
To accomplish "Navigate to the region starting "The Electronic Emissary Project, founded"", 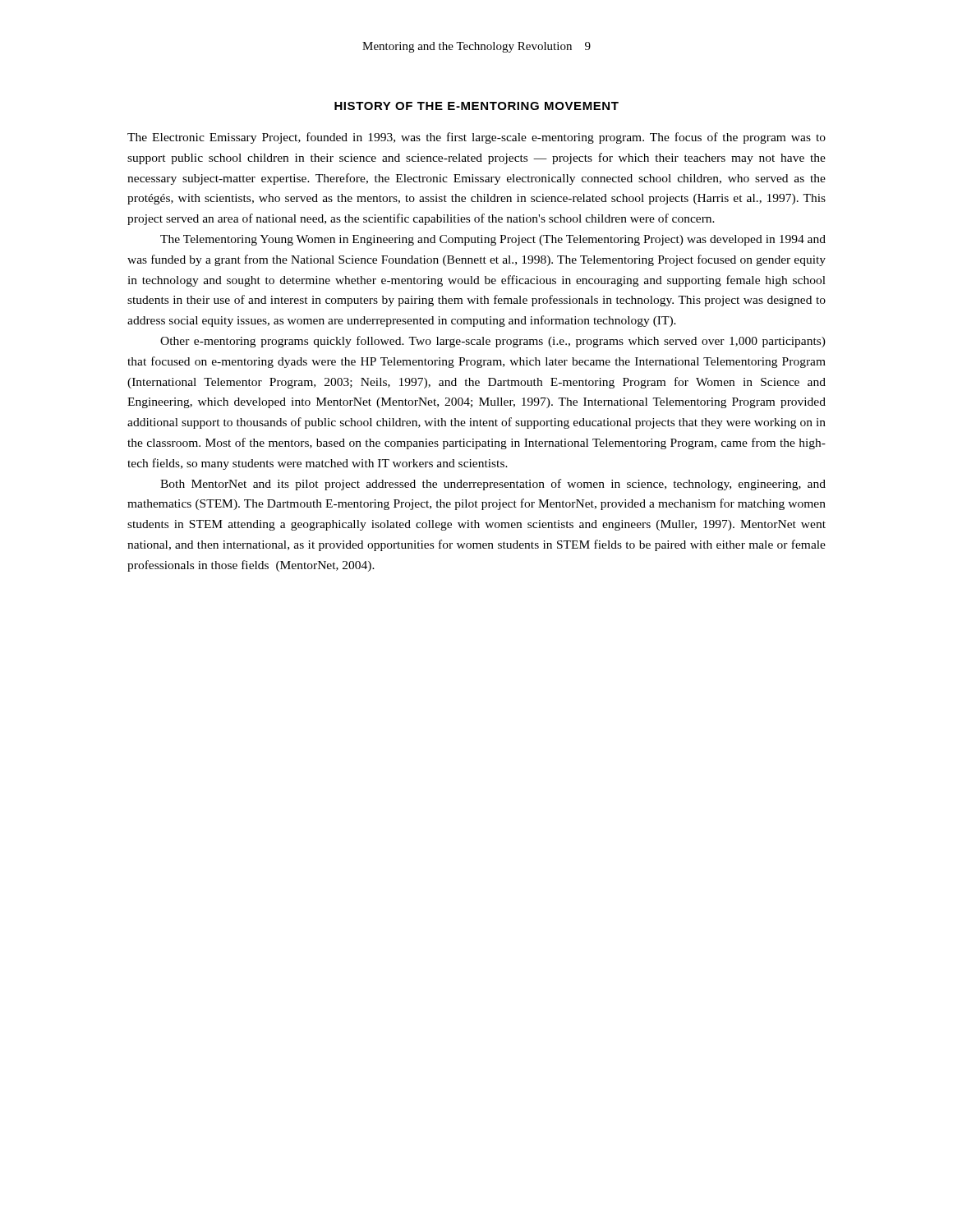I will coord(476,178).
